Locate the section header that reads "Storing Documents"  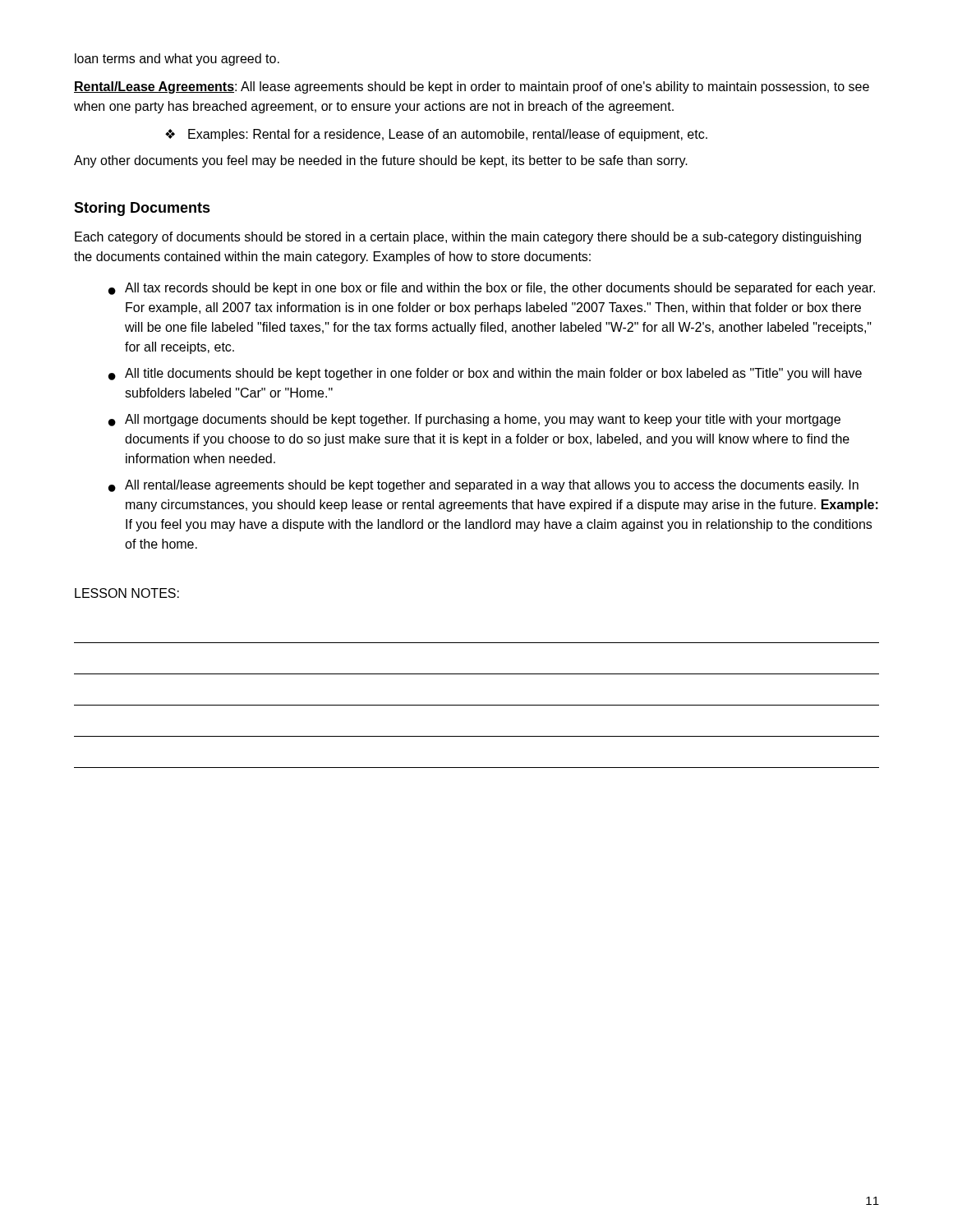(142, 209)
